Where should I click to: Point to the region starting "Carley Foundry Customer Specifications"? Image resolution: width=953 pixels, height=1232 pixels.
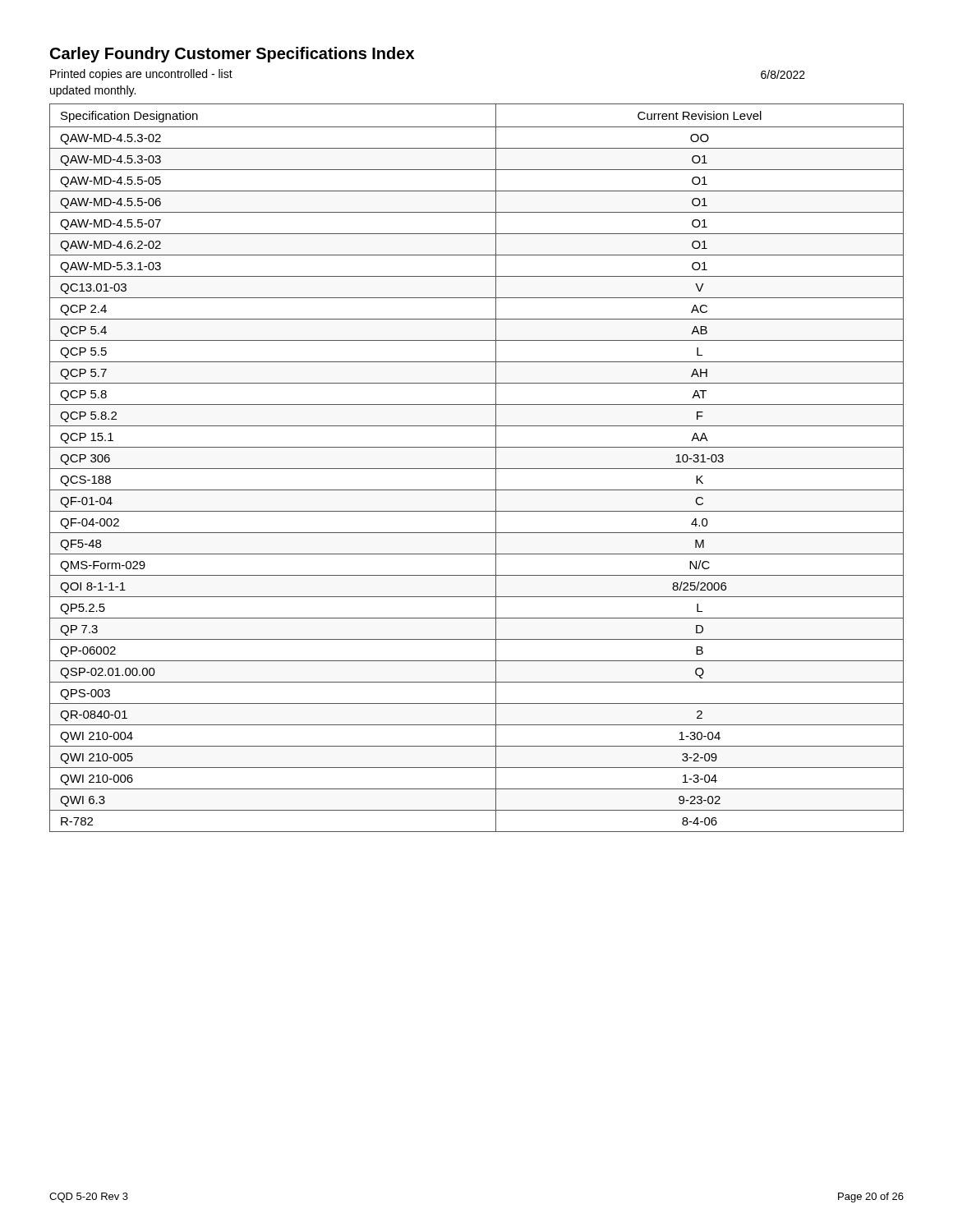tap(232, 54)
